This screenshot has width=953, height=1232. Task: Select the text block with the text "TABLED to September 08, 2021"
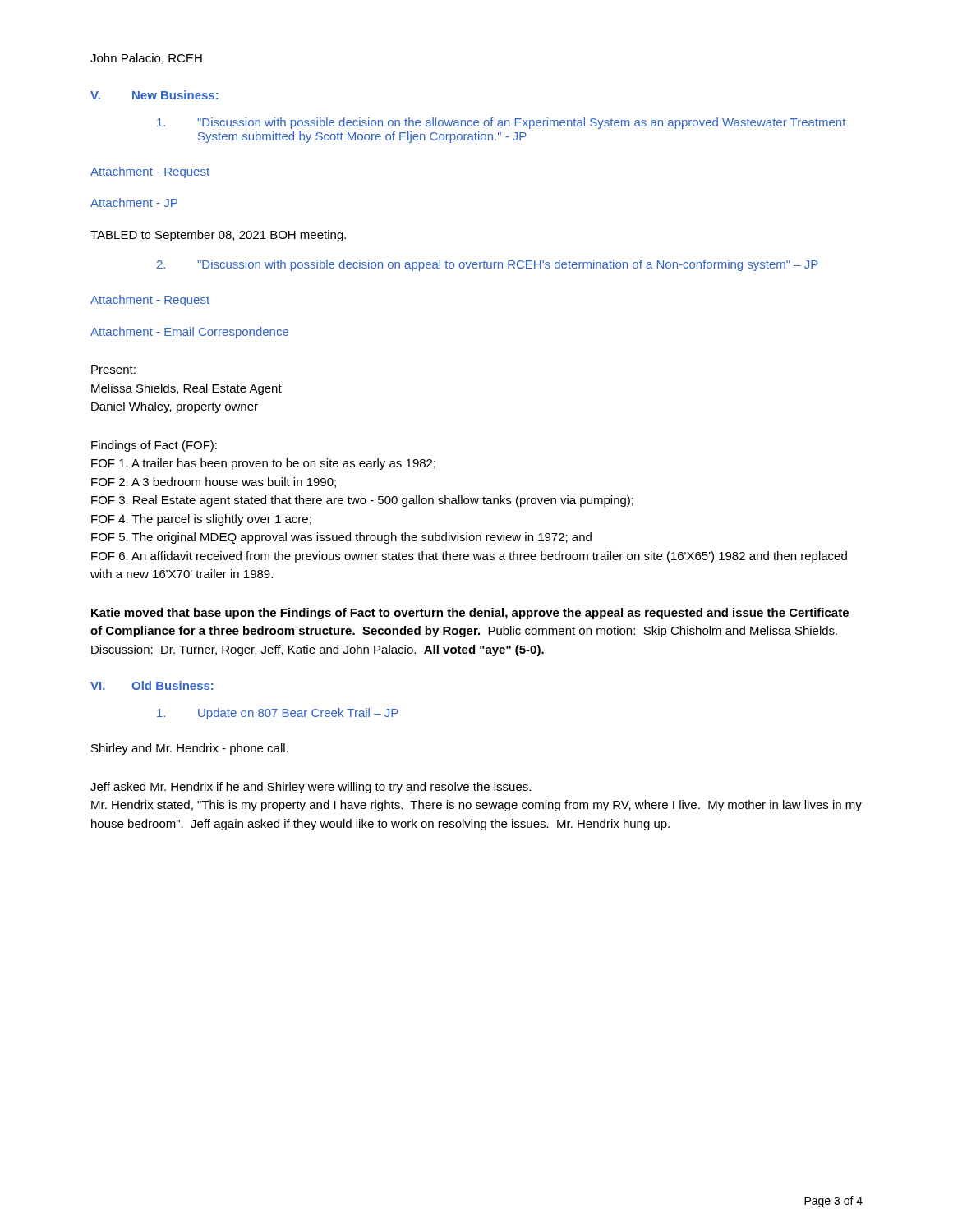click(x=219, y=234)
